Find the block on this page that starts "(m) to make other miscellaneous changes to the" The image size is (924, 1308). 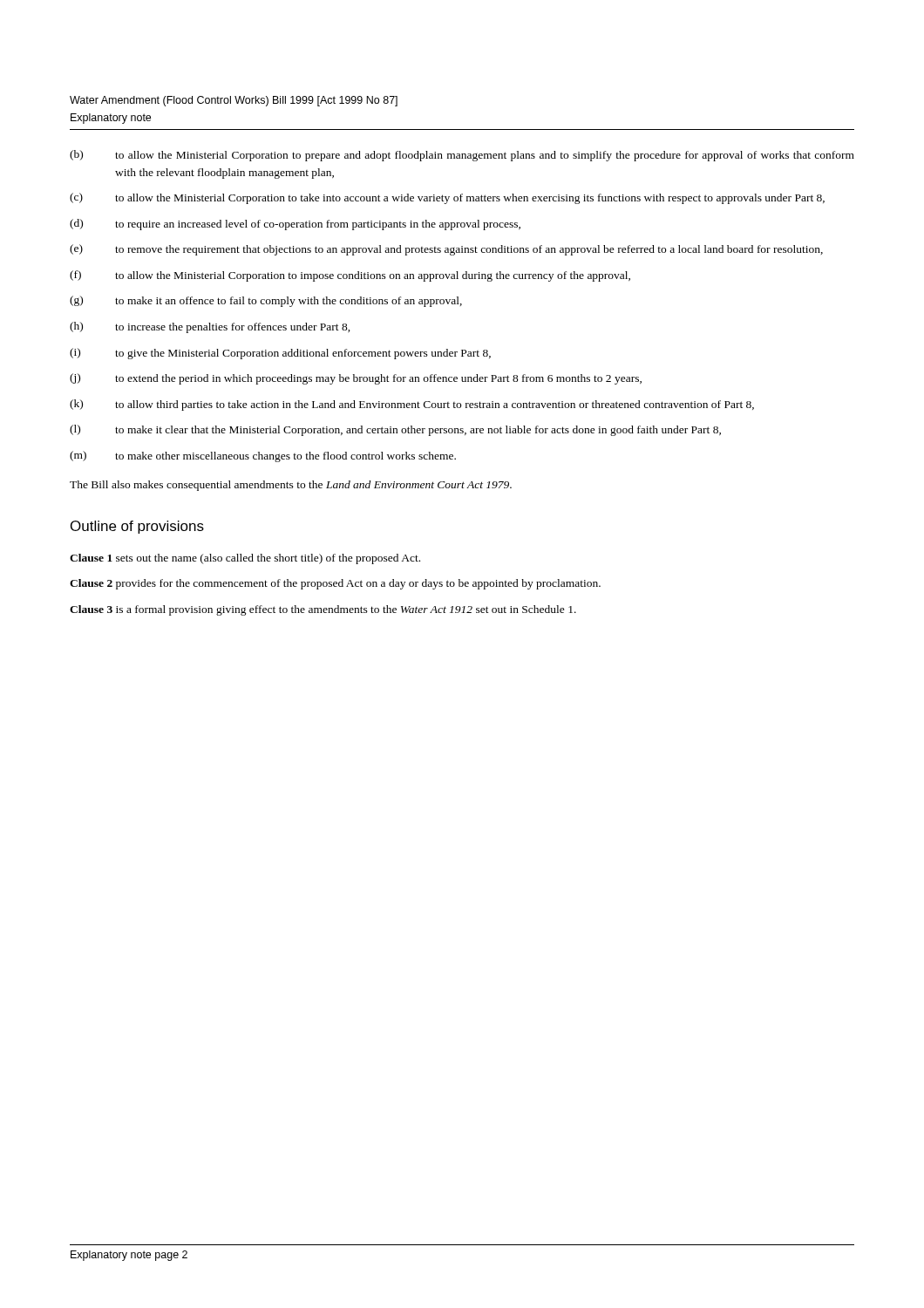click(462, 456)
